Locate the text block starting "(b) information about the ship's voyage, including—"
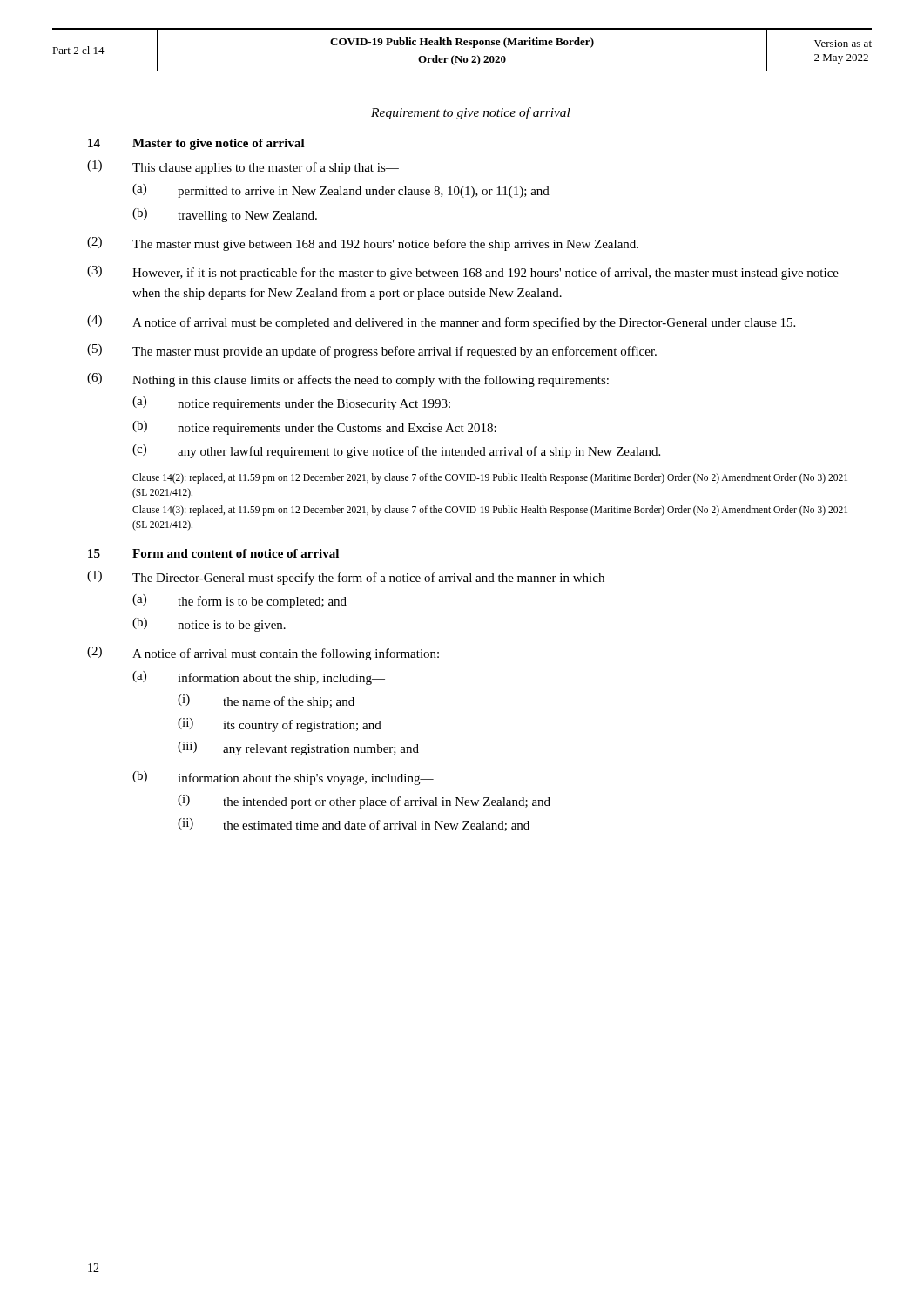This screenshot has height=1307, width=924. coord(283,778)
